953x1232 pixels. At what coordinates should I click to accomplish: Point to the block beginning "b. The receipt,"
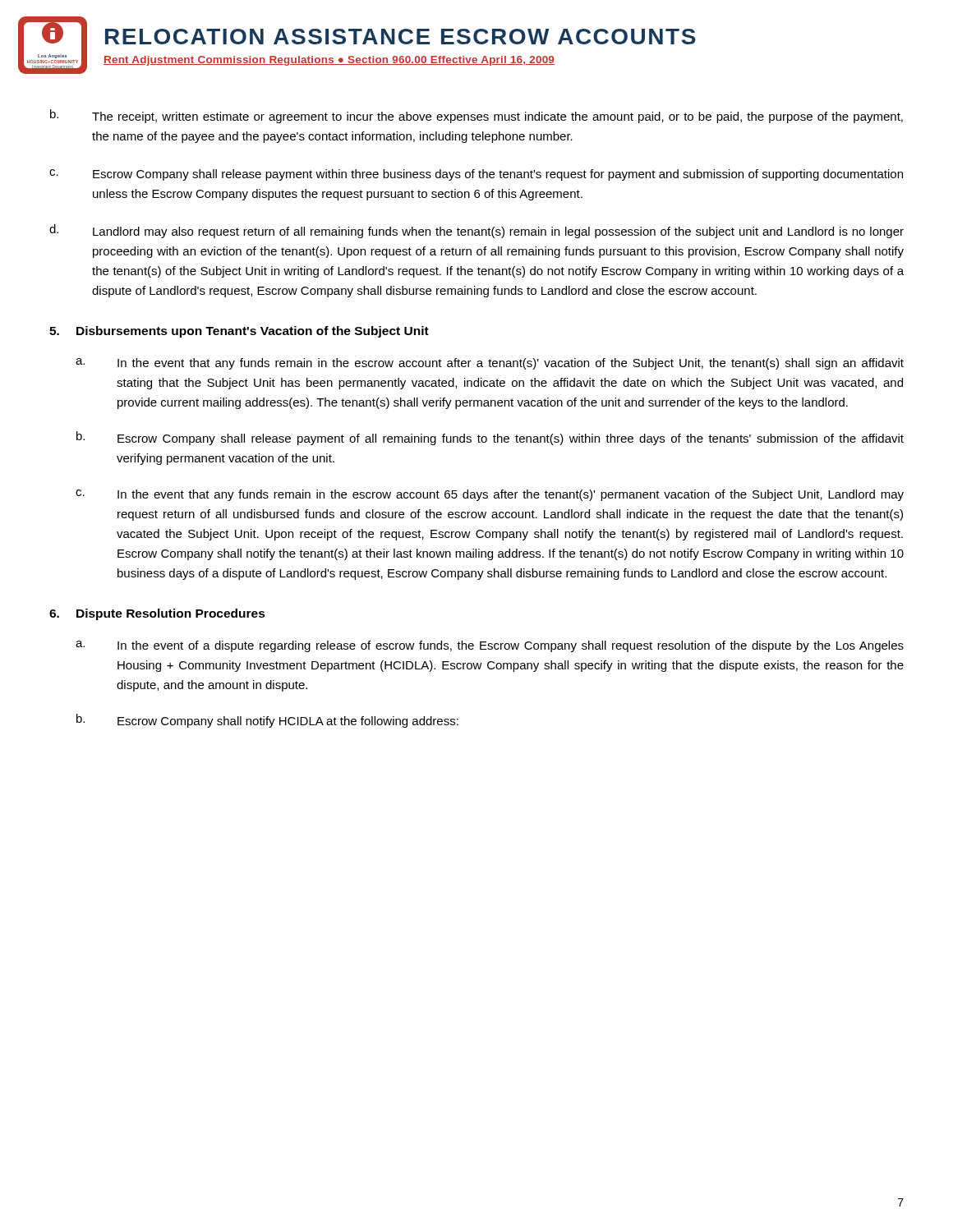pos(476,127)
